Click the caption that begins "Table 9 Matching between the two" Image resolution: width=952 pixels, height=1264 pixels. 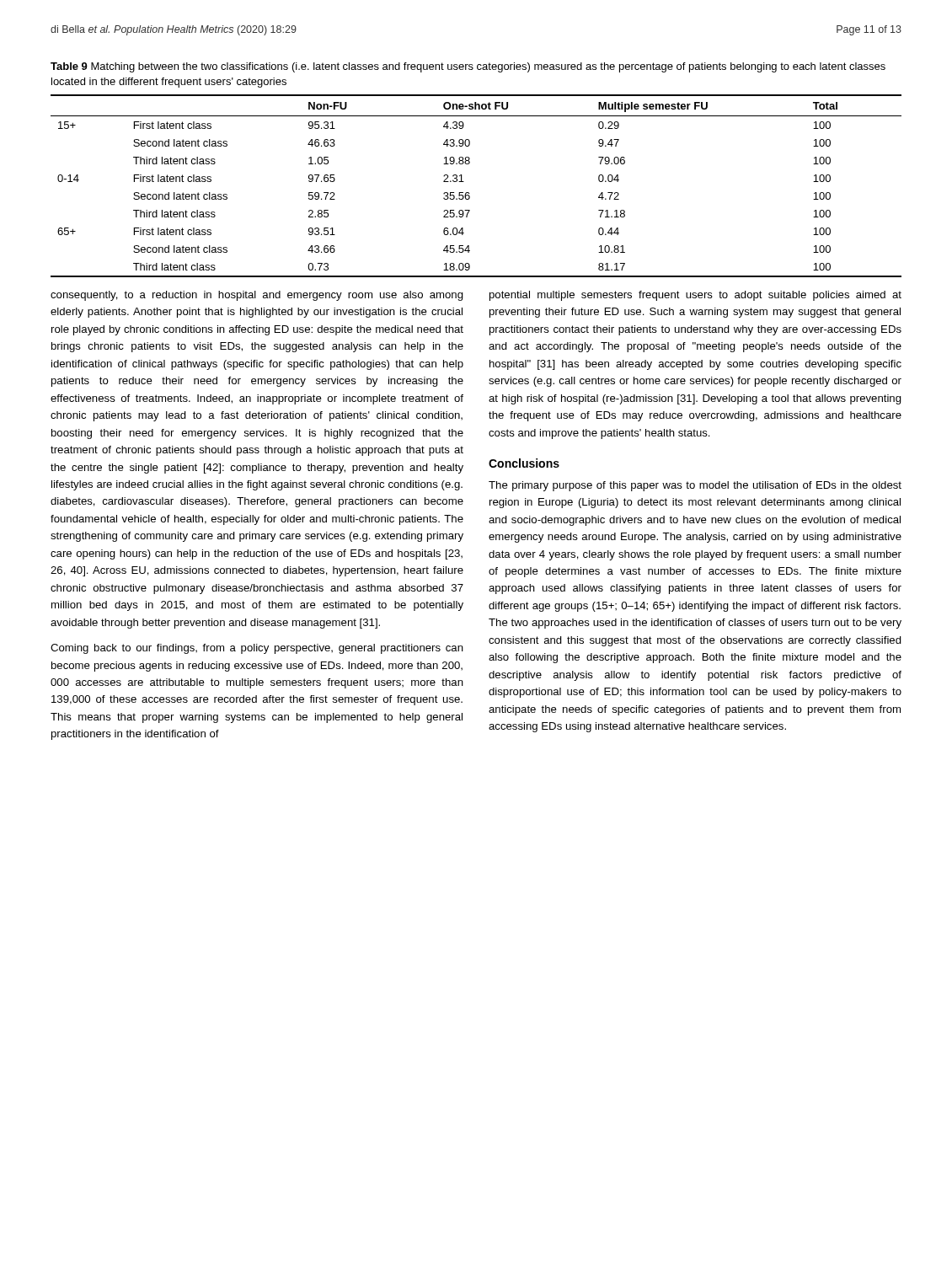pos(468,74)
